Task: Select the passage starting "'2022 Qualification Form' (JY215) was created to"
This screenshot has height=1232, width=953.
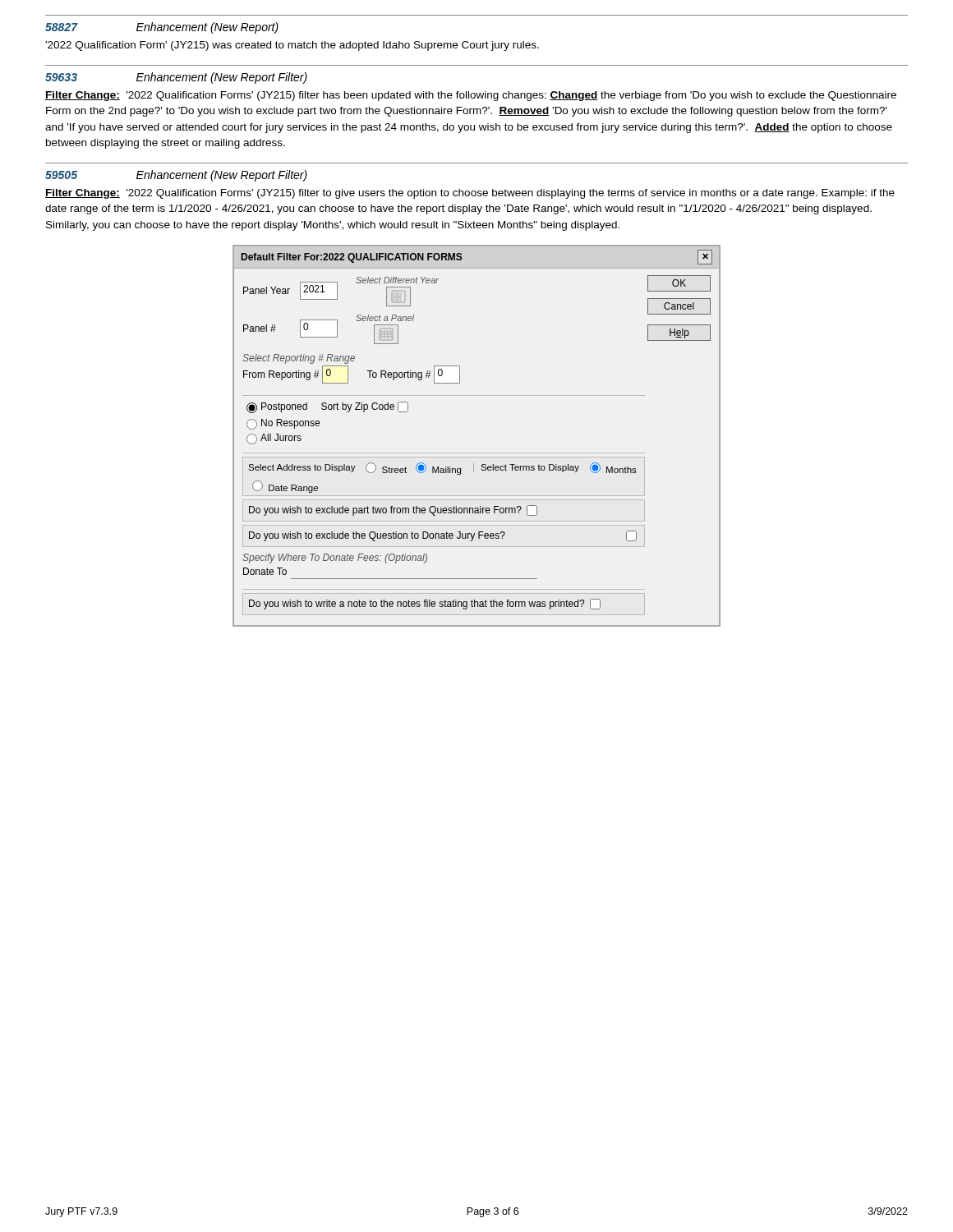Action: [292, 45]
